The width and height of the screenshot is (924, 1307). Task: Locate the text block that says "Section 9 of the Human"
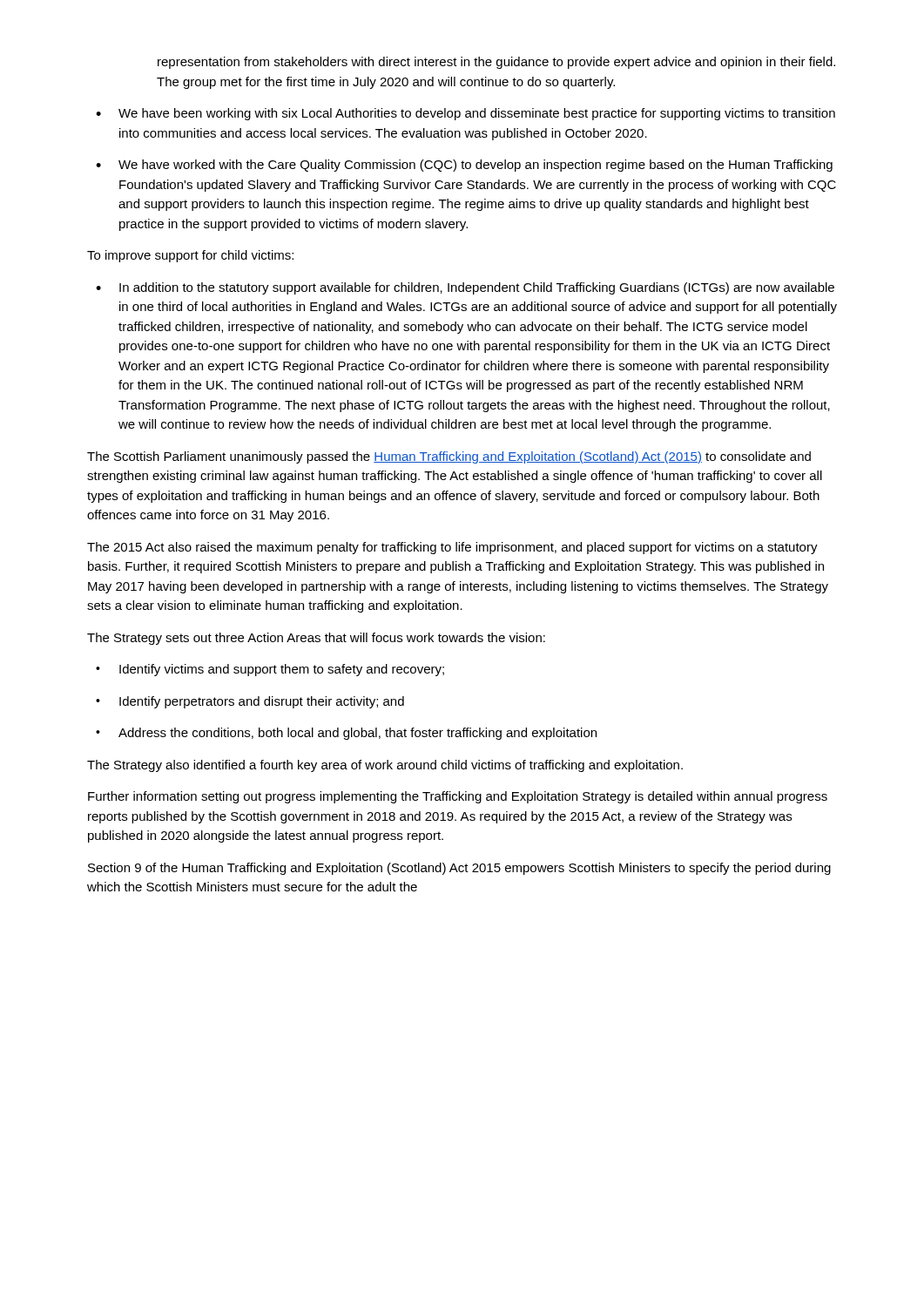point(462,877)
